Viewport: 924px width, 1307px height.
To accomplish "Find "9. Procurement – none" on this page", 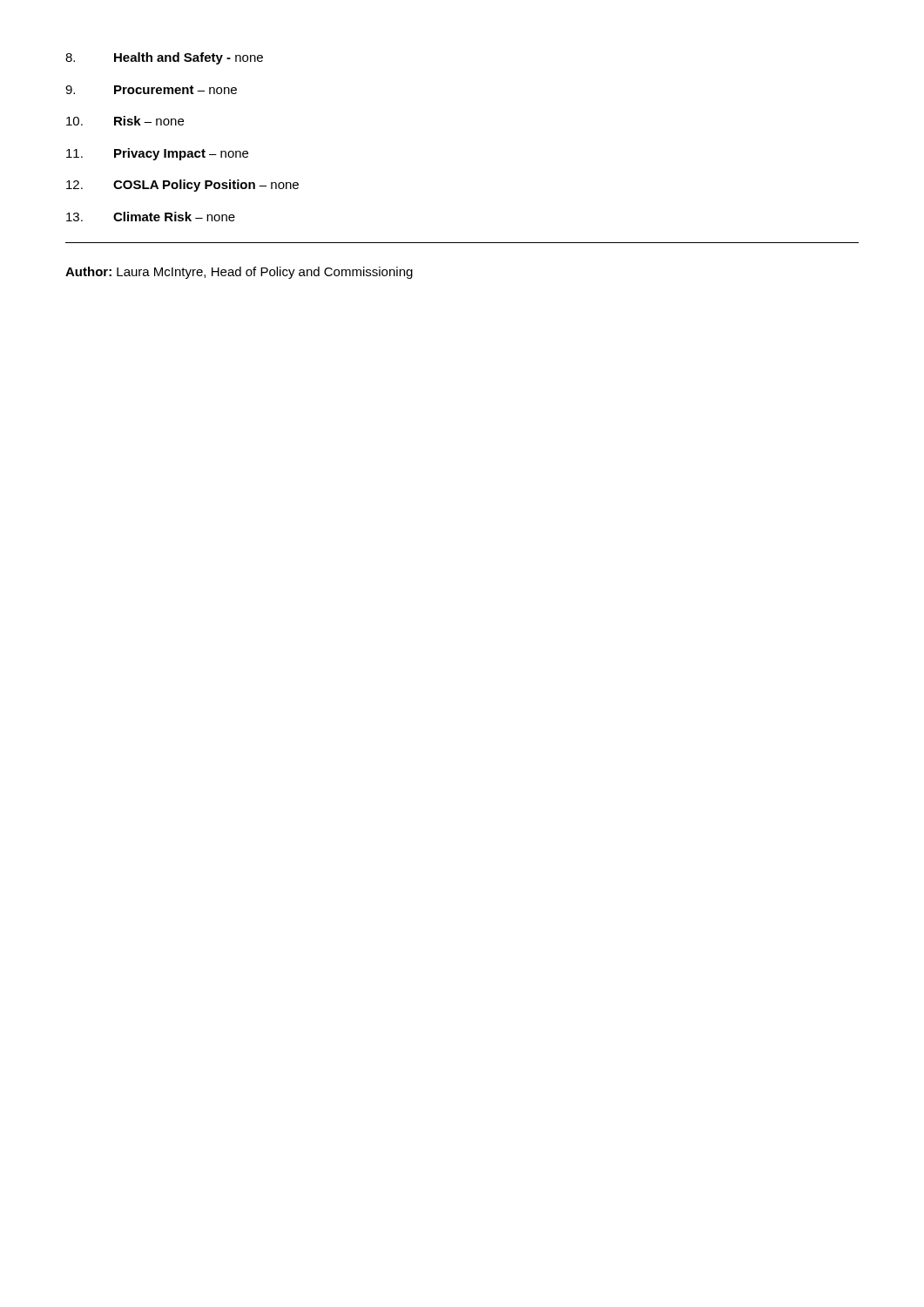I will point(151,90).
